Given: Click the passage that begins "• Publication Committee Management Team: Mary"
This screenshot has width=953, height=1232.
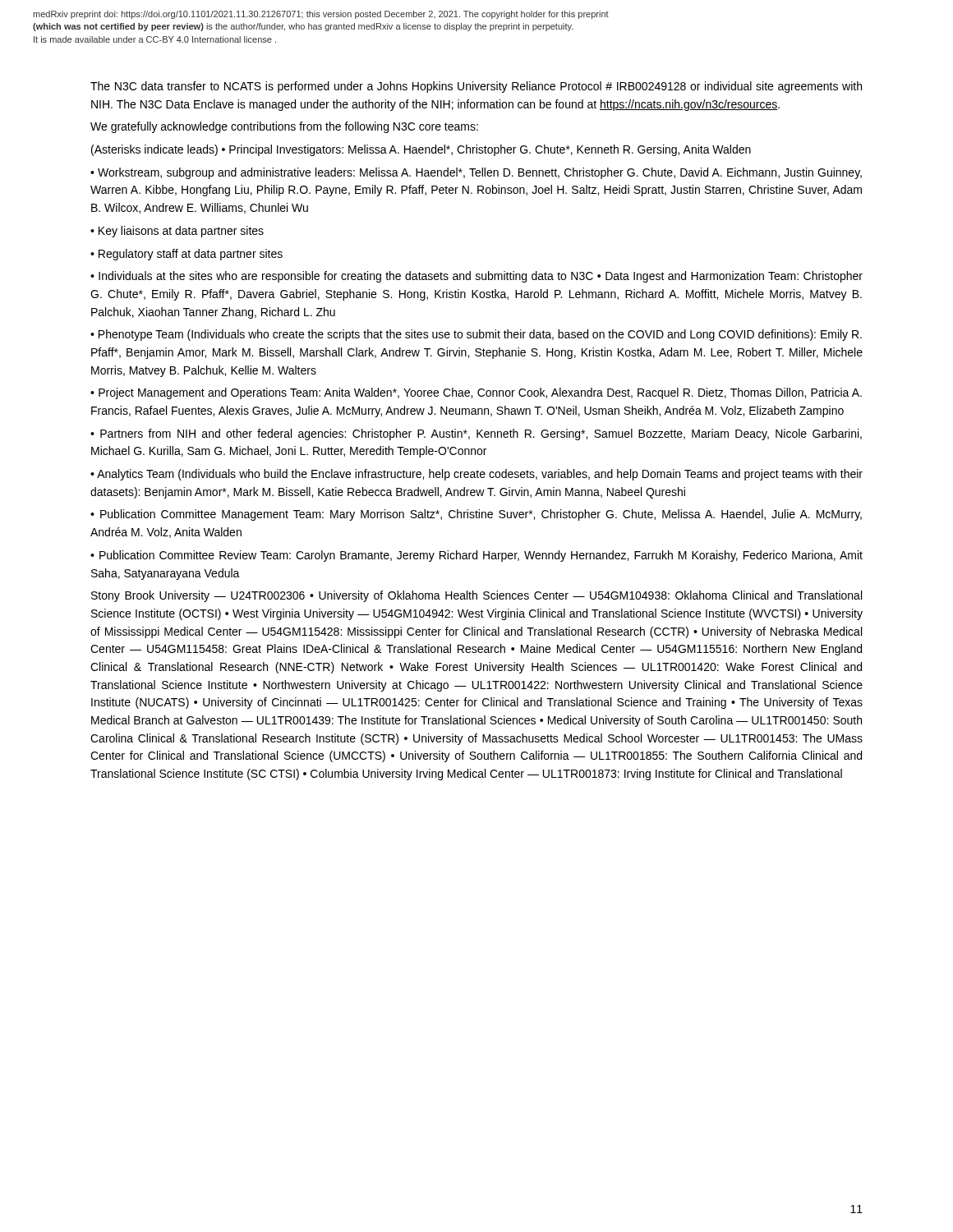Looking at the screenshot, I should (476, 524).
